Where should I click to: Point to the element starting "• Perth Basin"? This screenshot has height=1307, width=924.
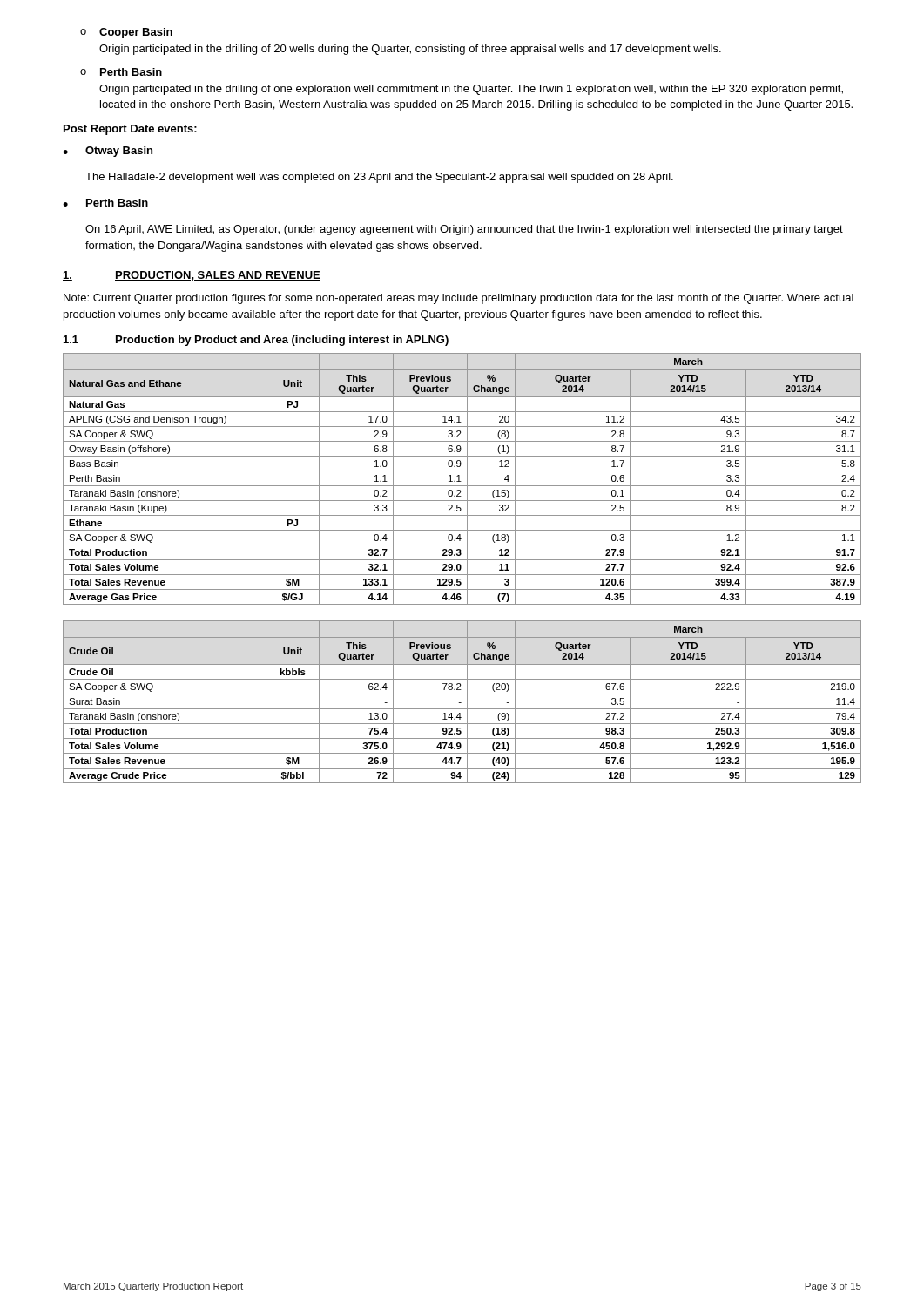point(105,203)
